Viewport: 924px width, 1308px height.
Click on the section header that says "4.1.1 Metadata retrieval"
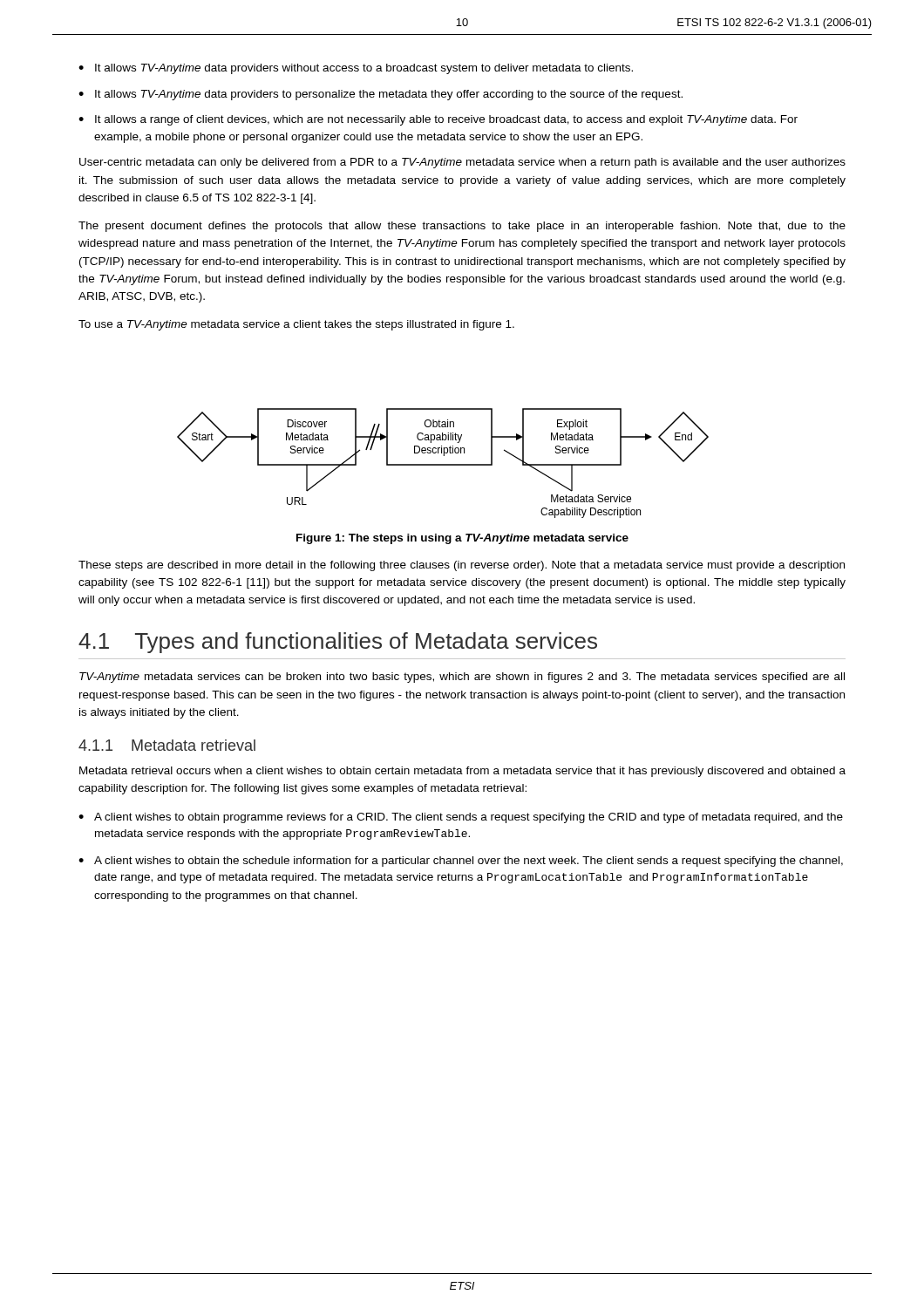167,746
